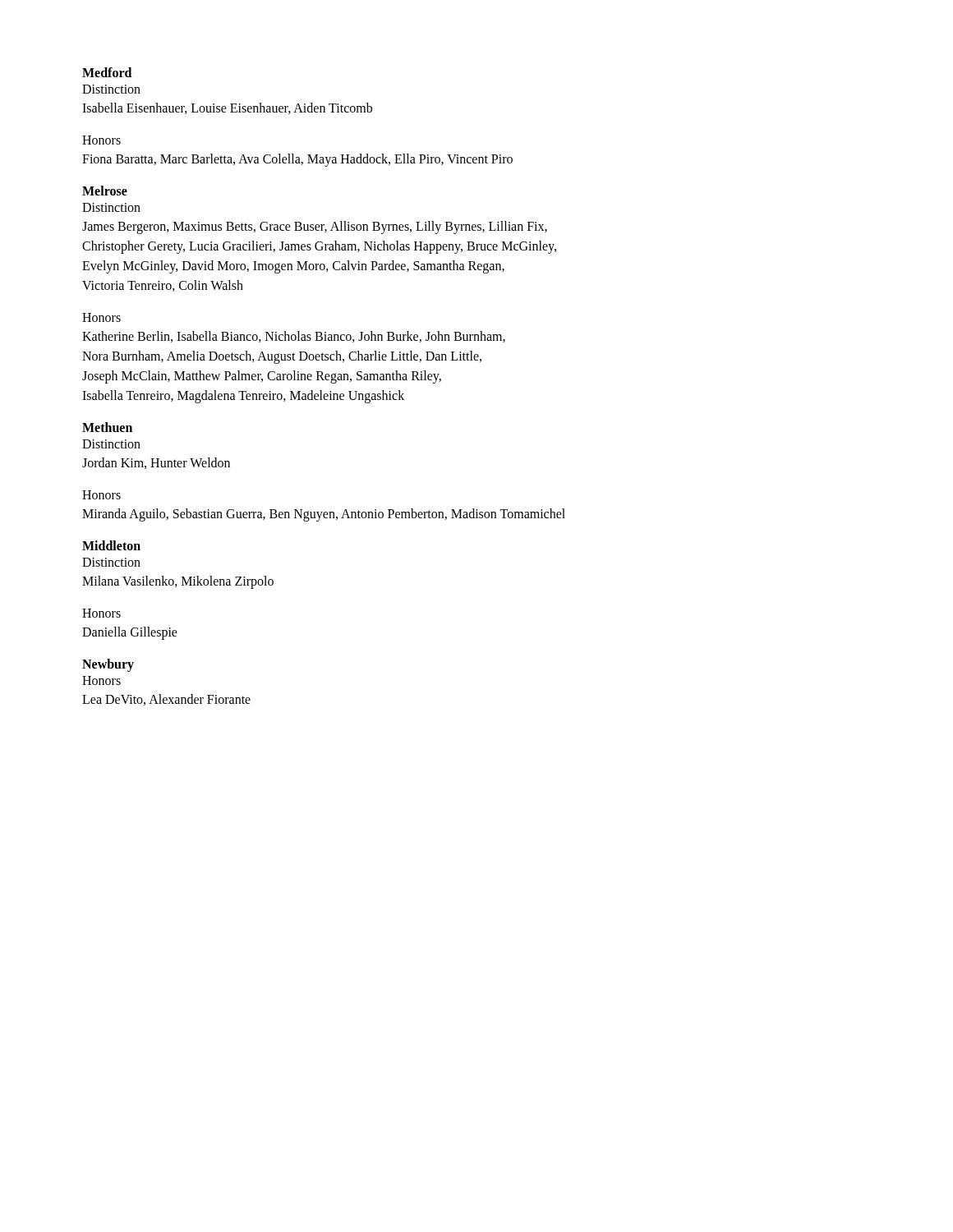Find "Lea DeVito, Alexander Fiorante" on this page
The image size is (953, 1232).
point(166,699)
